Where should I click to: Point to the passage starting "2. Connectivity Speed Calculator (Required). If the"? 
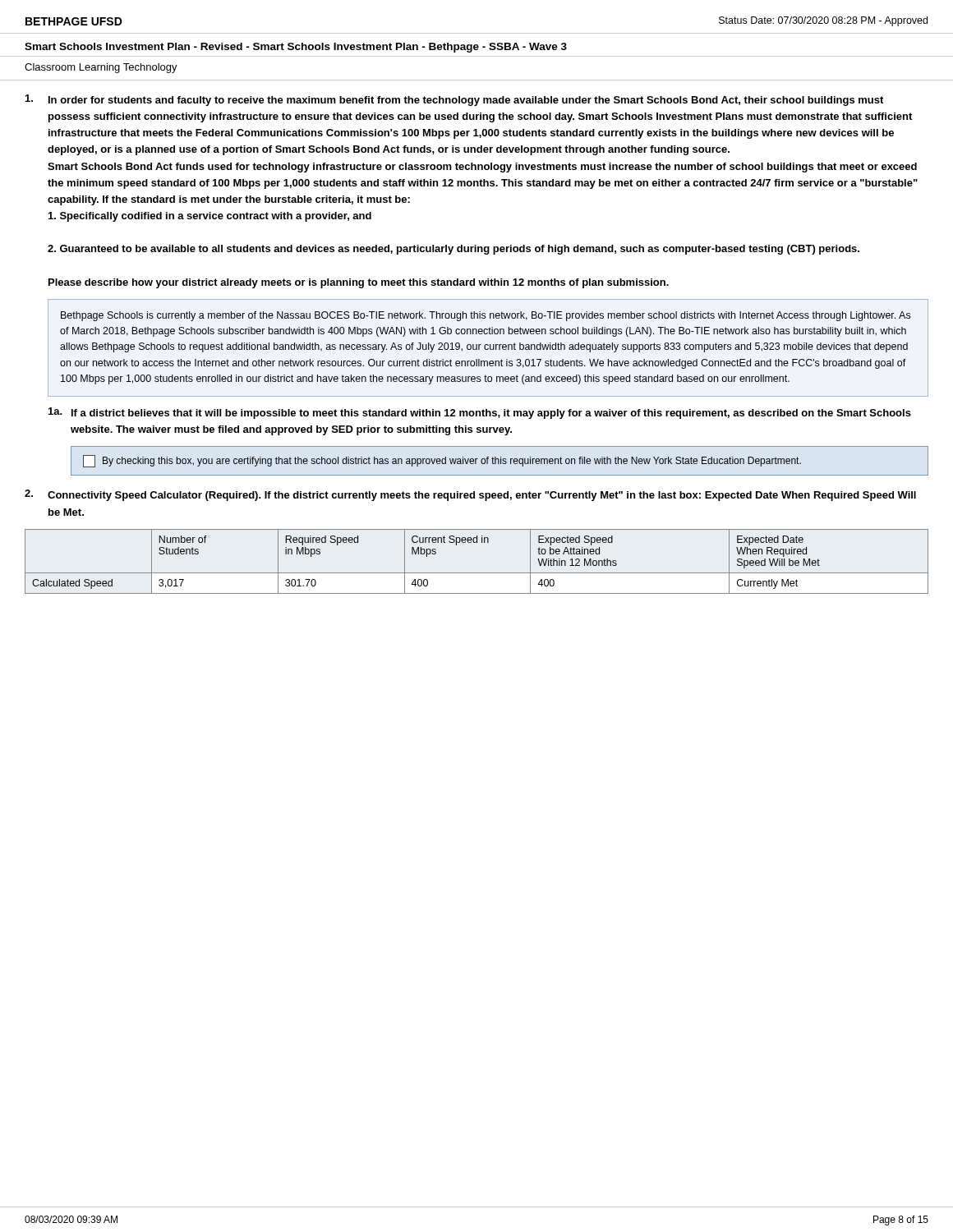[476, 504]
